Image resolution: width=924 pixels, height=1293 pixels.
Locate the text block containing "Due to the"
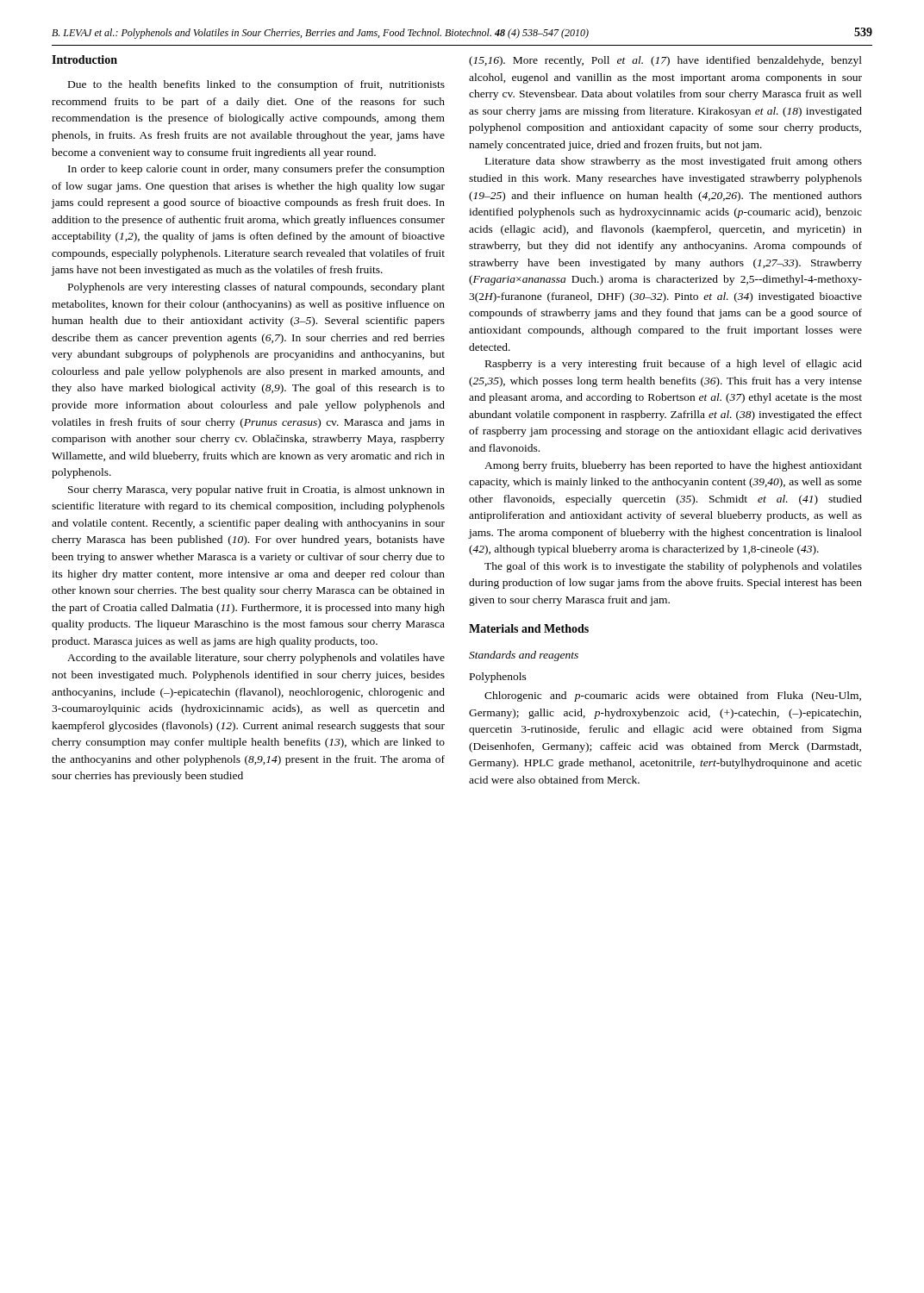pyautogui.click(x=248, y=430)
